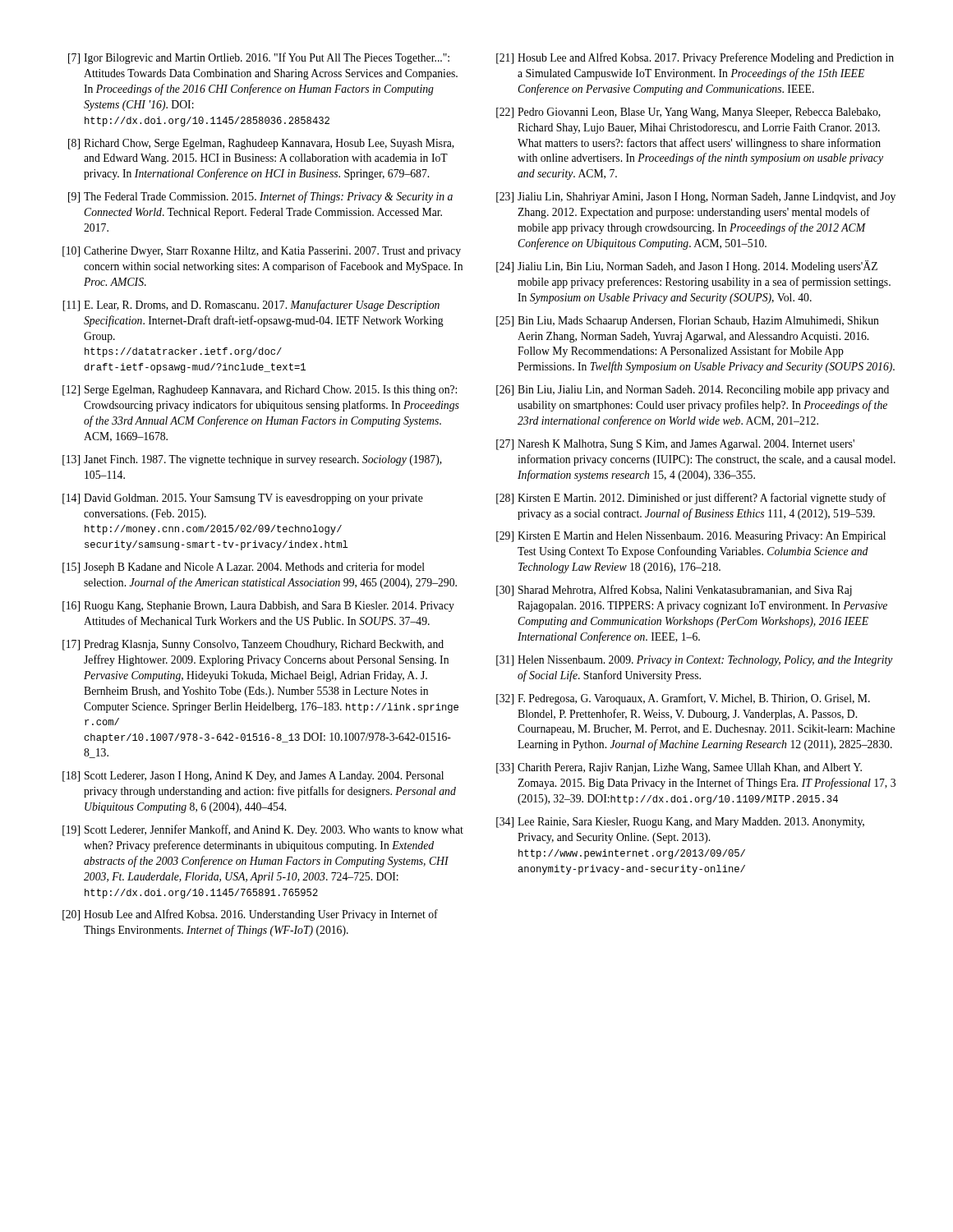Find the element starting "[11] E. Lear, R. Droms,"
This screenshot has width=953, height=1232.
[x=260, y=337]
